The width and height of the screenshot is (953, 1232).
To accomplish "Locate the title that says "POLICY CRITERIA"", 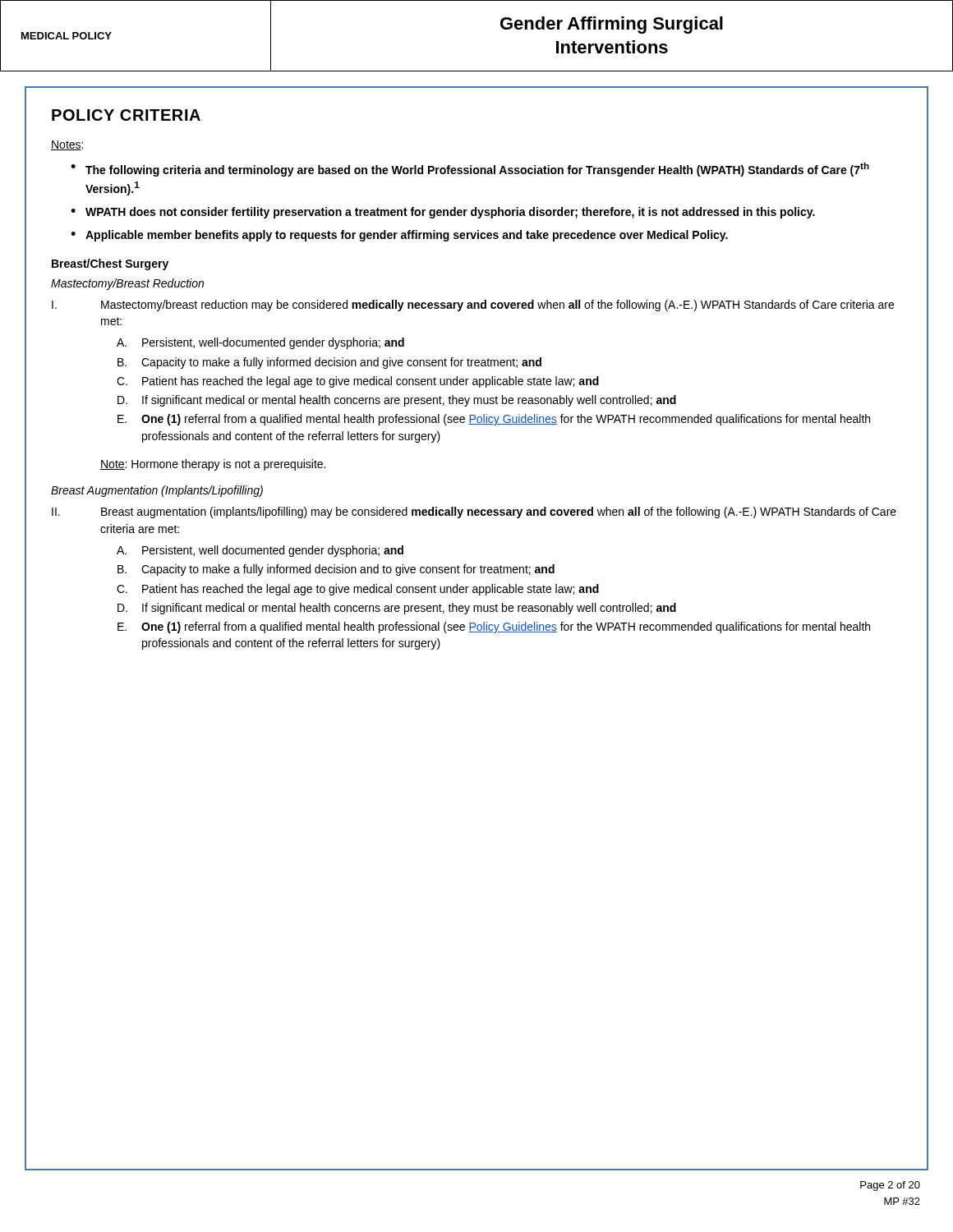I will (x=126, y=115).
